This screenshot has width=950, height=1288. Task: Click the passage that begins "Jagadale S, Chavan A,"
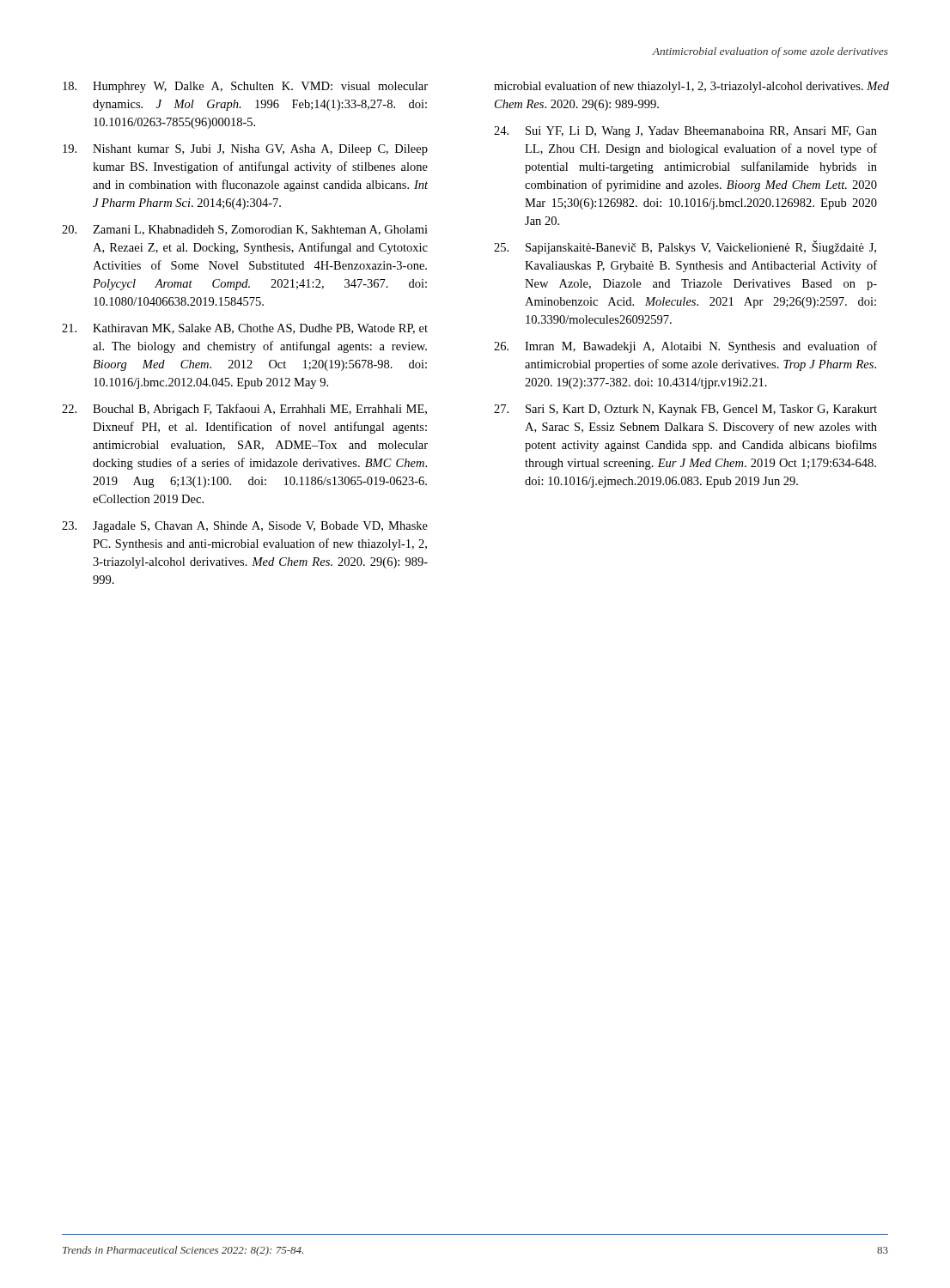245,553
